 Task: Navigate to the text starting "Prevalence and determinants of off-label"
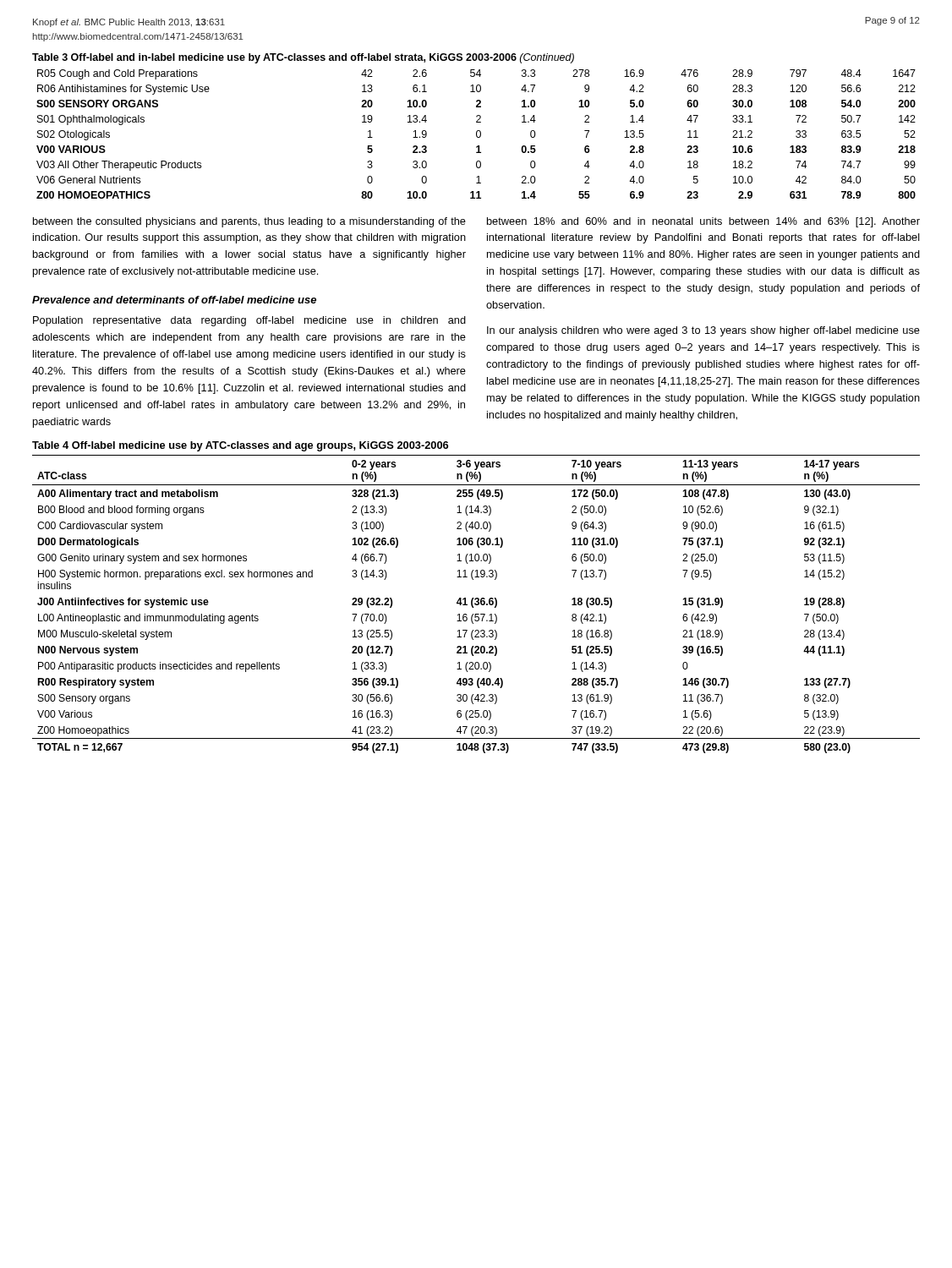(174, 300)
